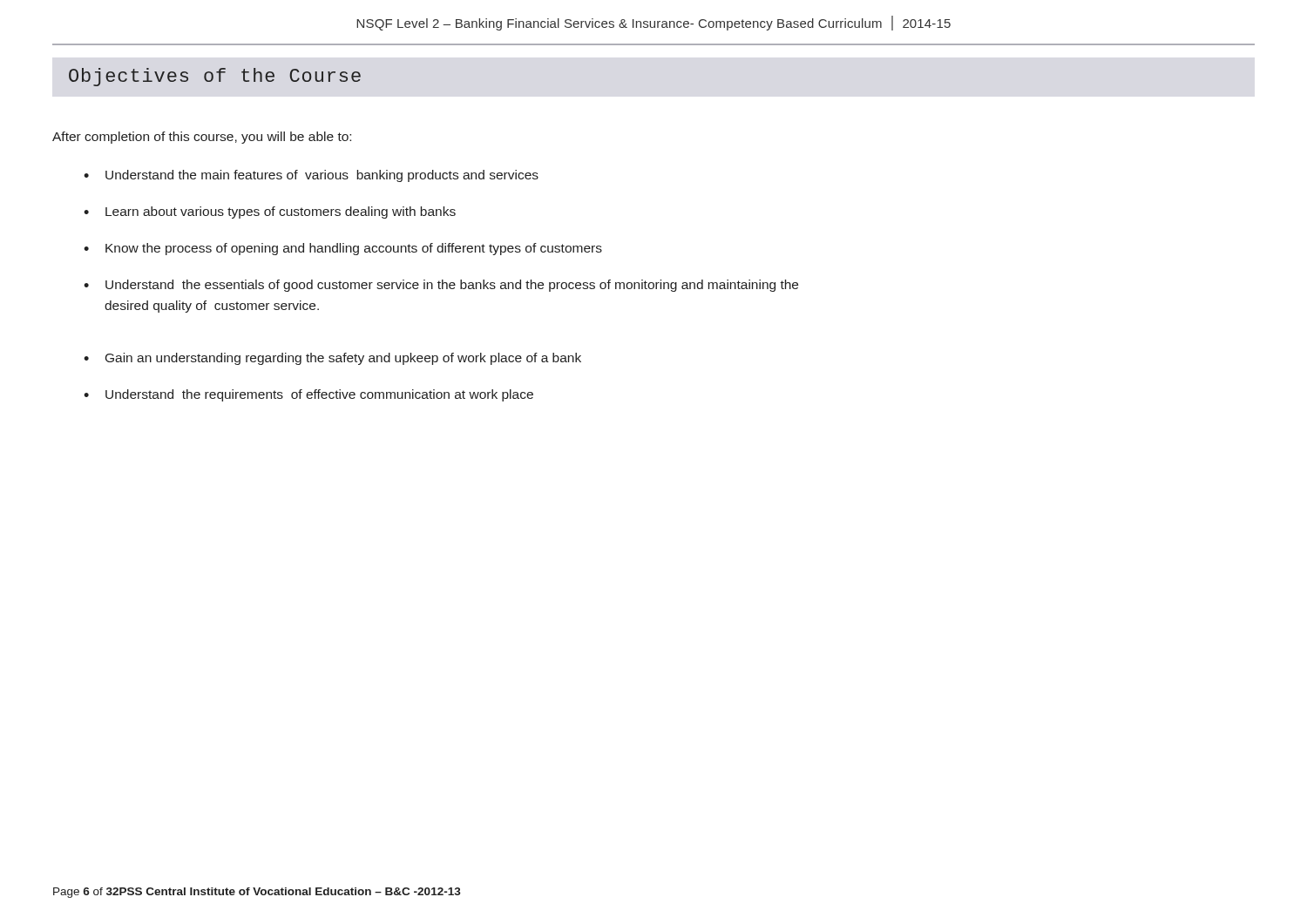The width and height of the screenshot is (1307, 924).
Task: Navigate to the element starting "• Understand the main"
Action: pyautogui.click(x=311, y=177)
